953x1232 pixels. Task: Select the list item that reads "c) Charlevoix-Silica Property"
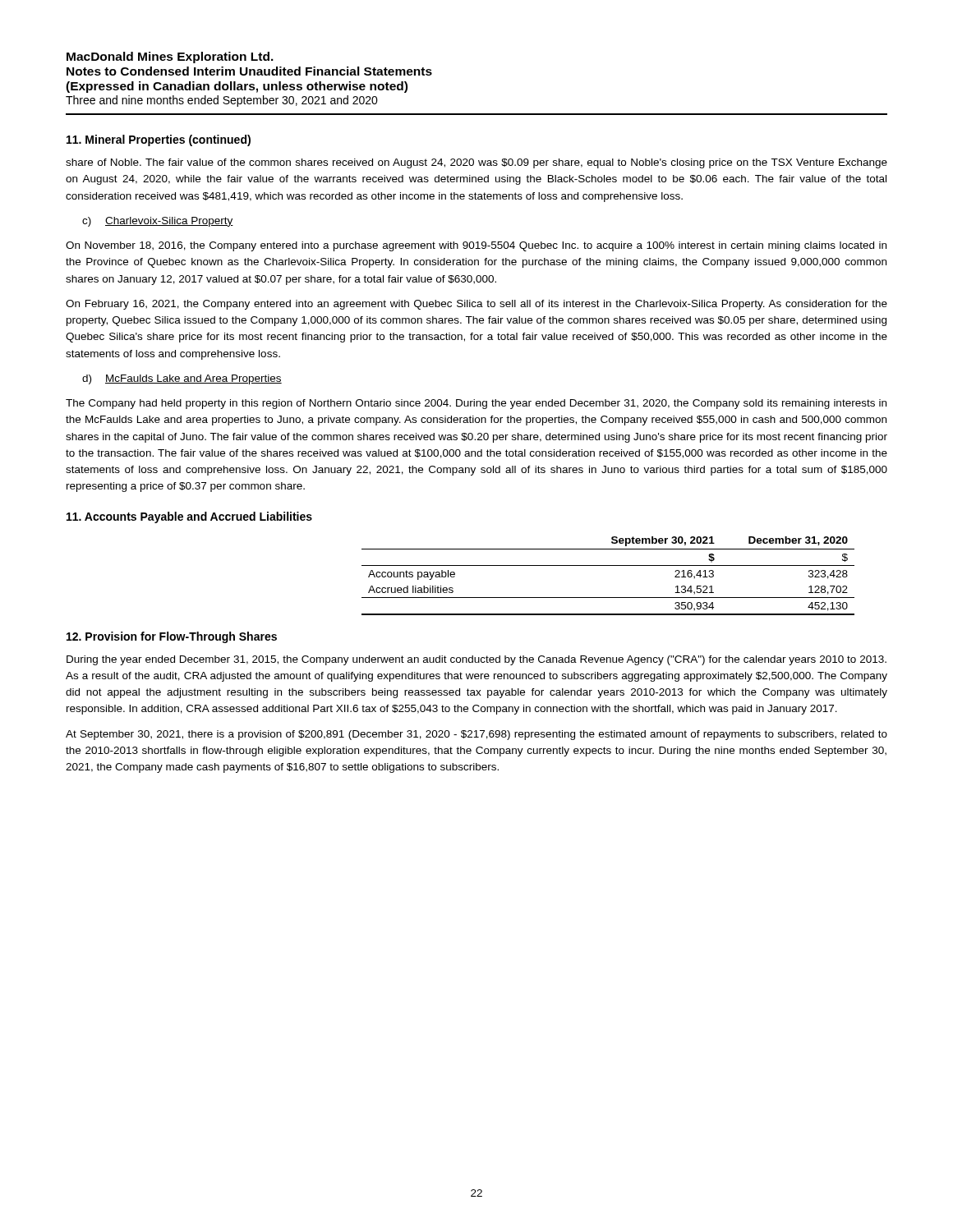[x=157, y=221]
